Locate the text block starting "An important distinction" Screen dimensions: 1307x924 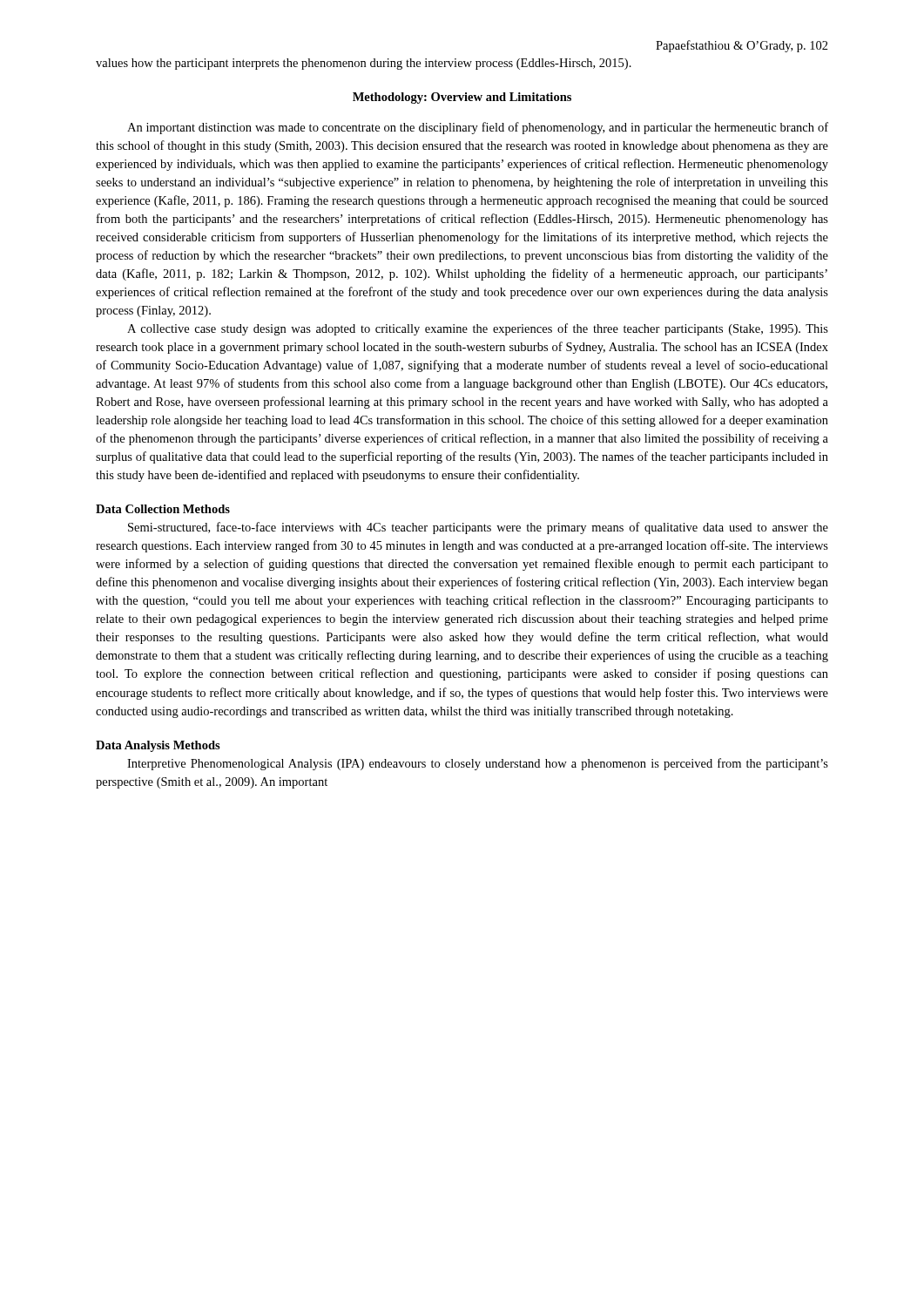pyautogui.click(x=462, y=302)
